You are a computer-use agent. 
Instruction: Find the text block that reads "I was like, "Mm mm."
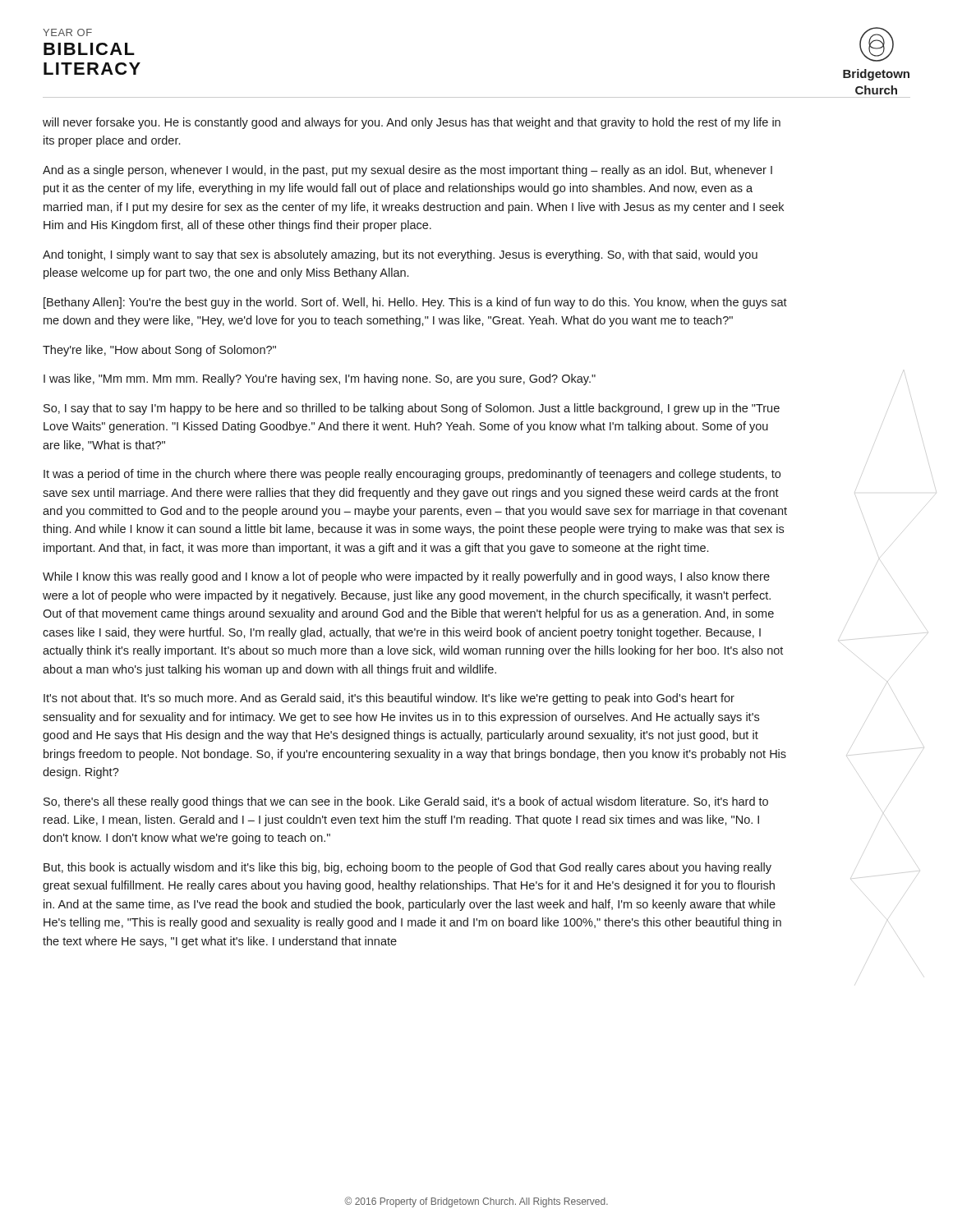416,379
